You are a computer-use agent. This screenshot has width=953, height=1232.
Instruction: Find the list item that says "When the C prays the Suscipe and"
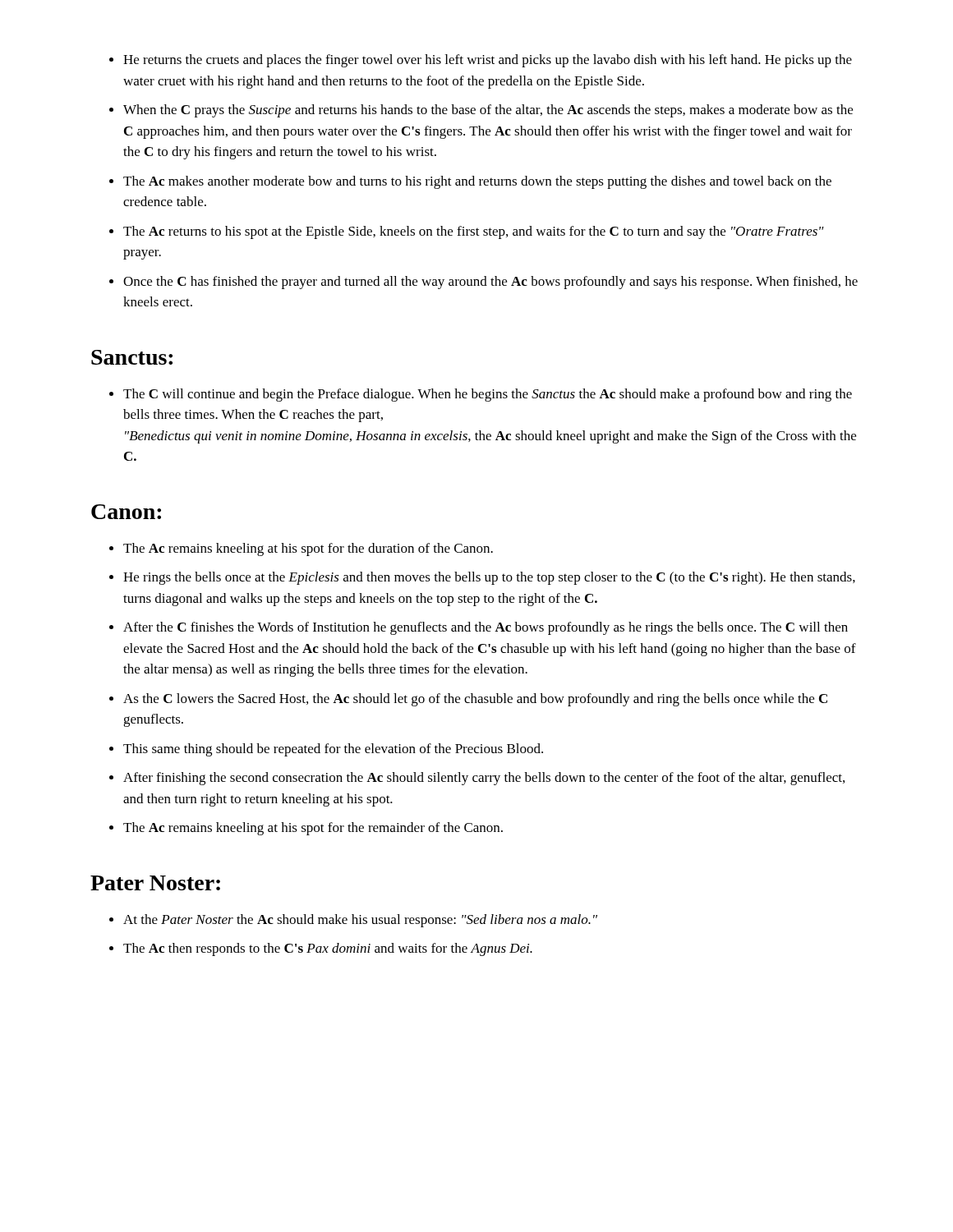(488, 131)
